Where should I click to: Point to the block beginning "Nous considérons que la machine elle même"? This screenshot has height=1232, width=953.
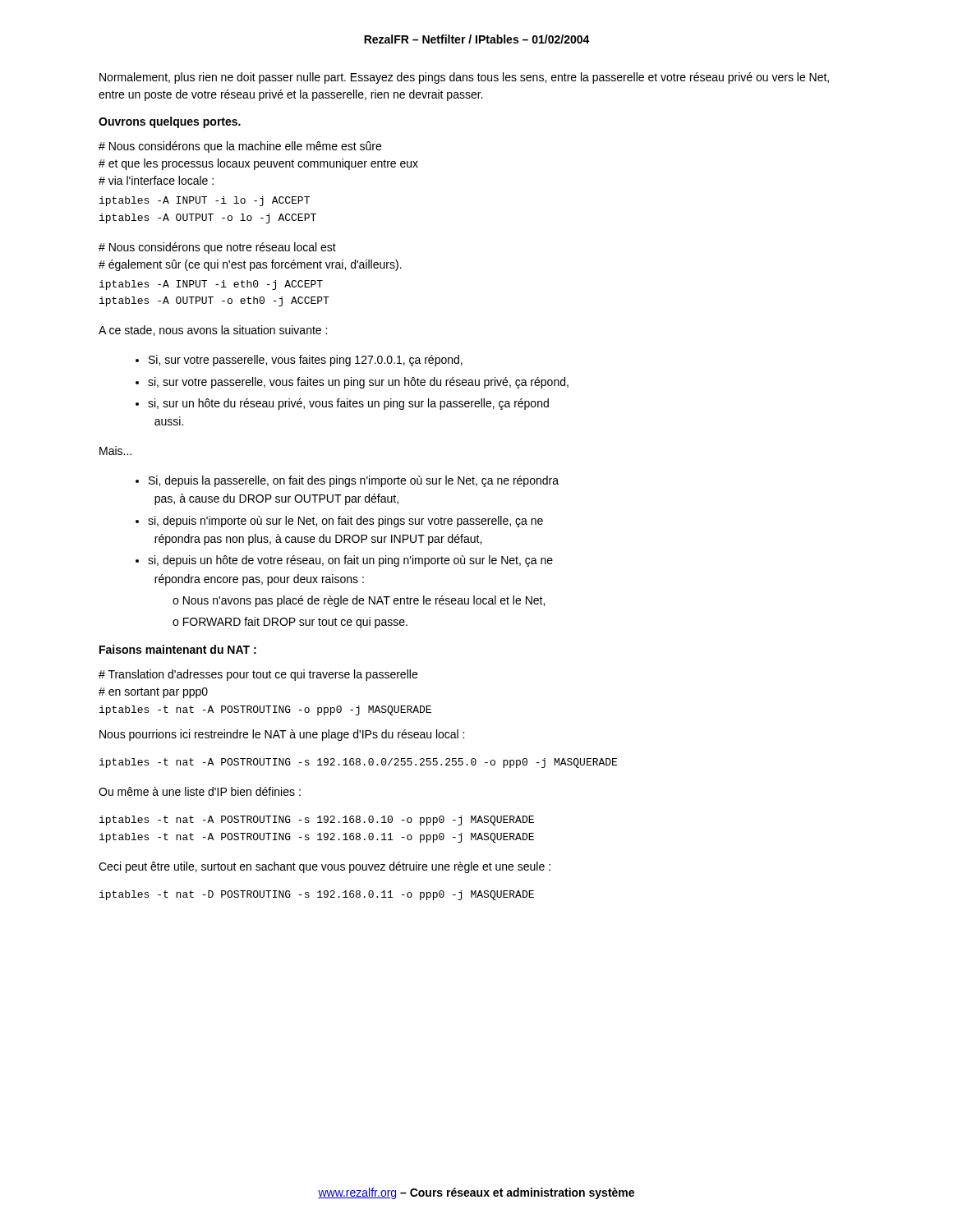click(258, 163)
